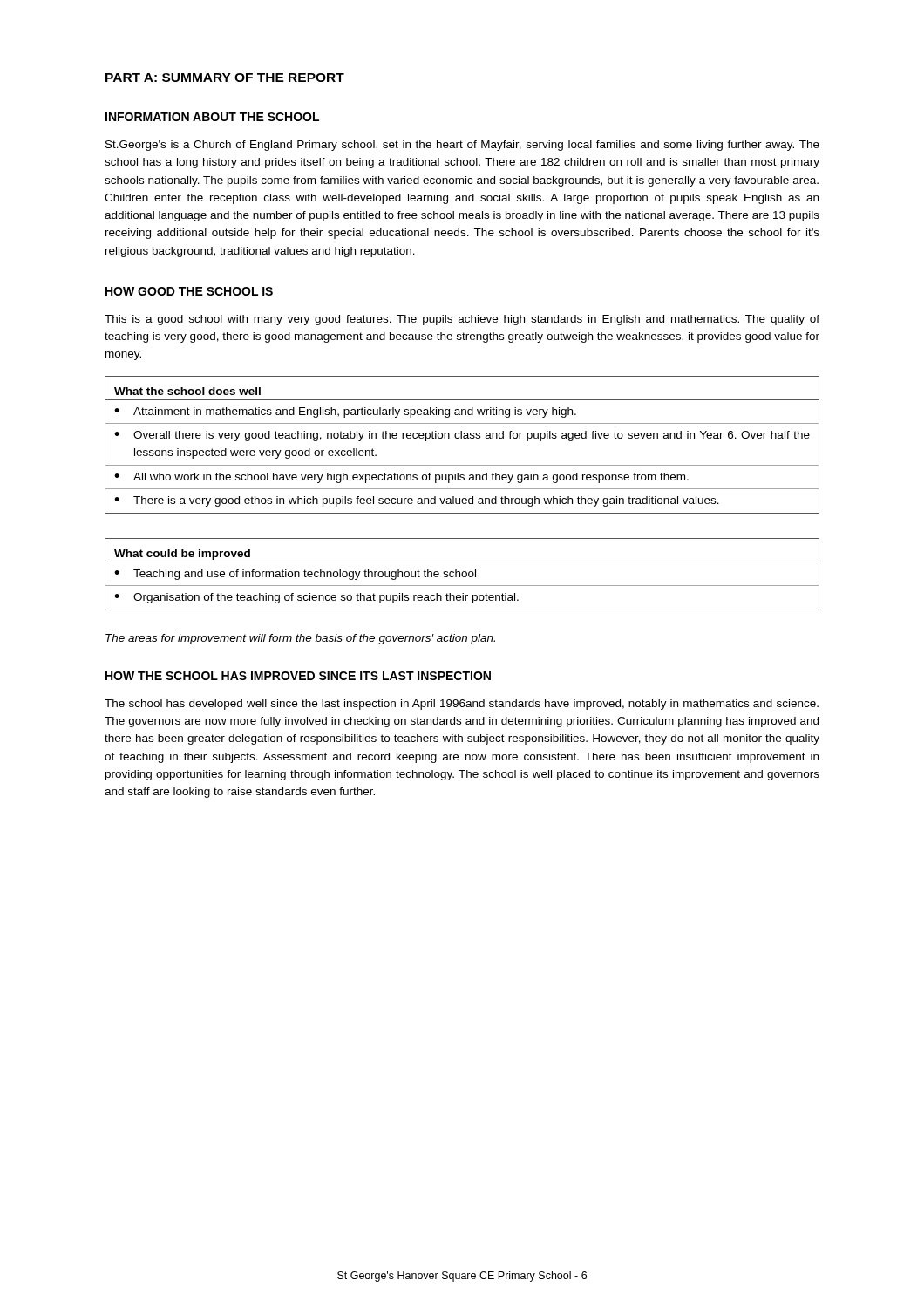This screenshot has width=924, height=1308.
Task: Point to "What could be improved"
Action: (183, 553)
